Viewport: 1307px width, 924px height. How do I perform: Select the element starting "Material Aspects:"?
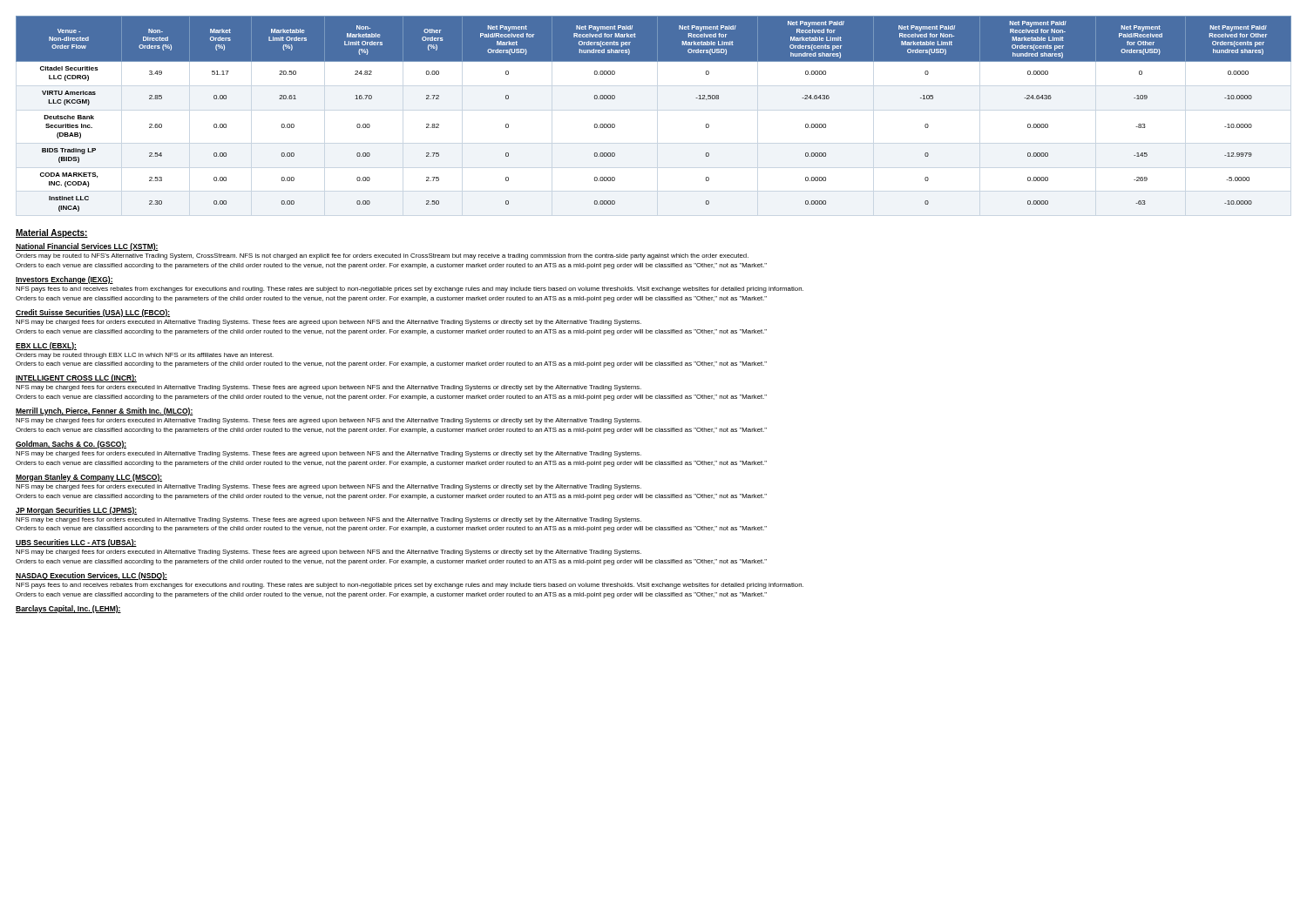click(x=52, y=233)
